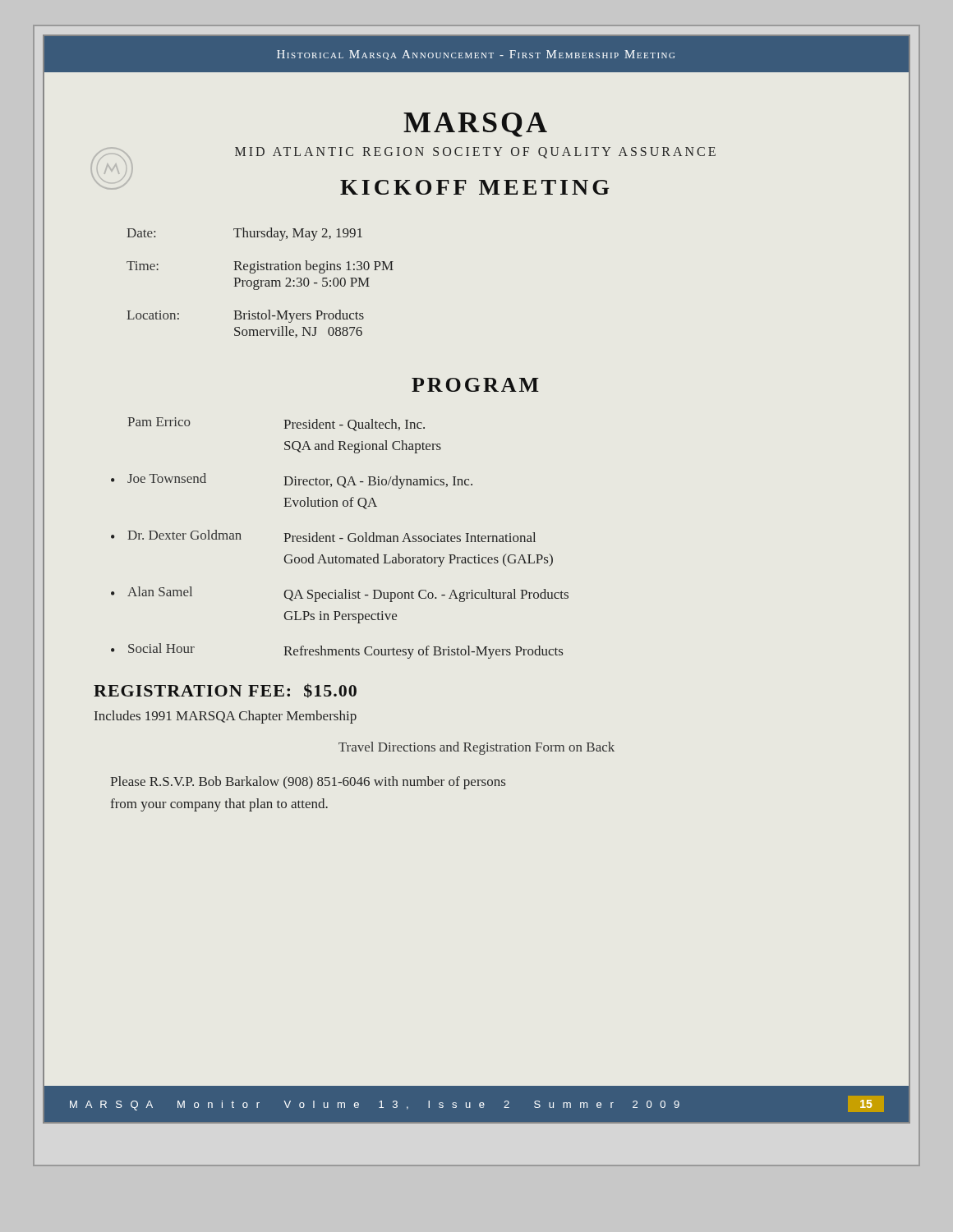This screenshot has width=953, height=1232.
Task: Select the text block containing "Please R.S.V.P. Bob Barkalow (908)"
Action: [x=308, y=792]
